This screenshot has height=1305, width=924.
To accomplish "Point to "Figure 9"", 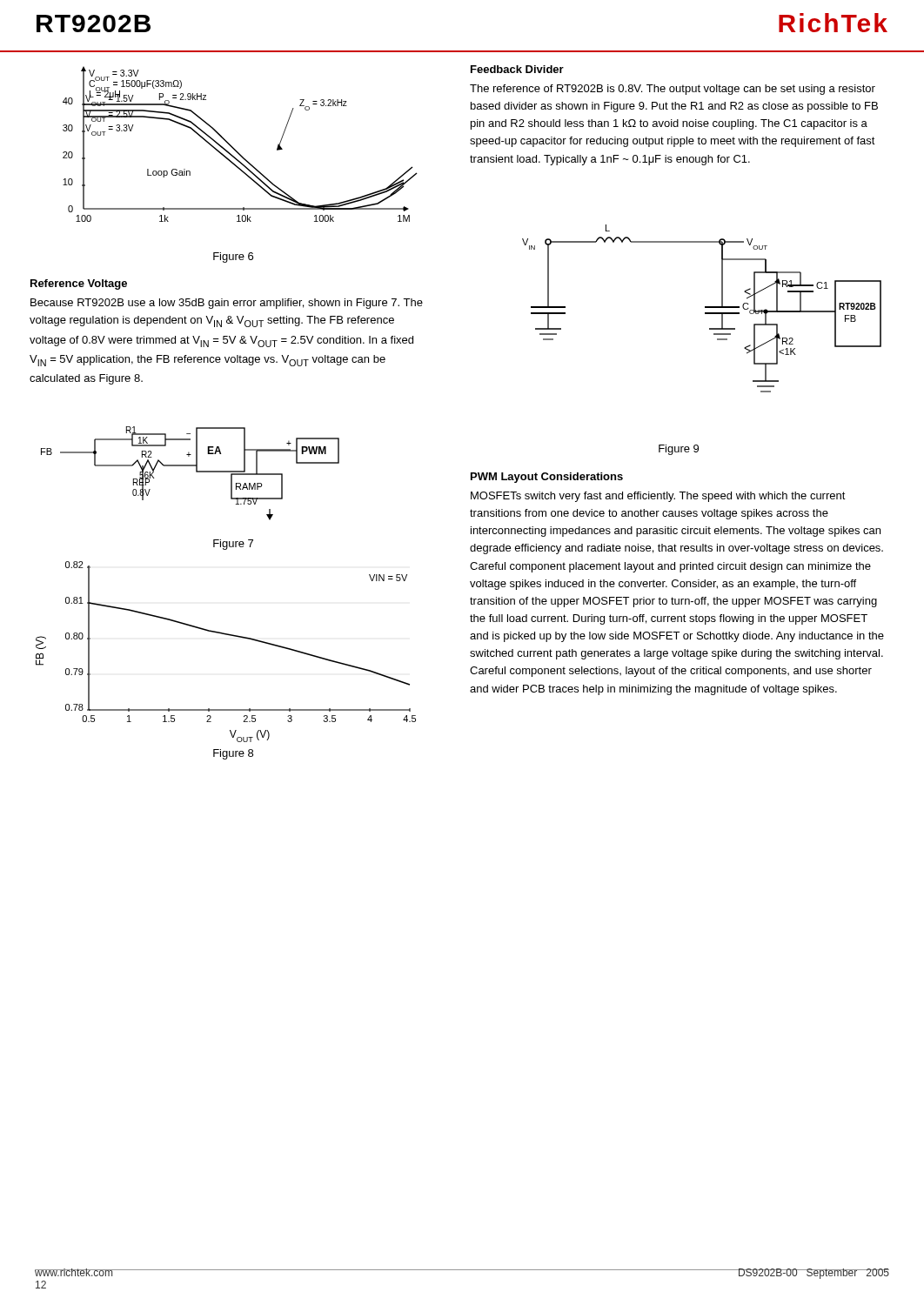I will coord(679,449).
